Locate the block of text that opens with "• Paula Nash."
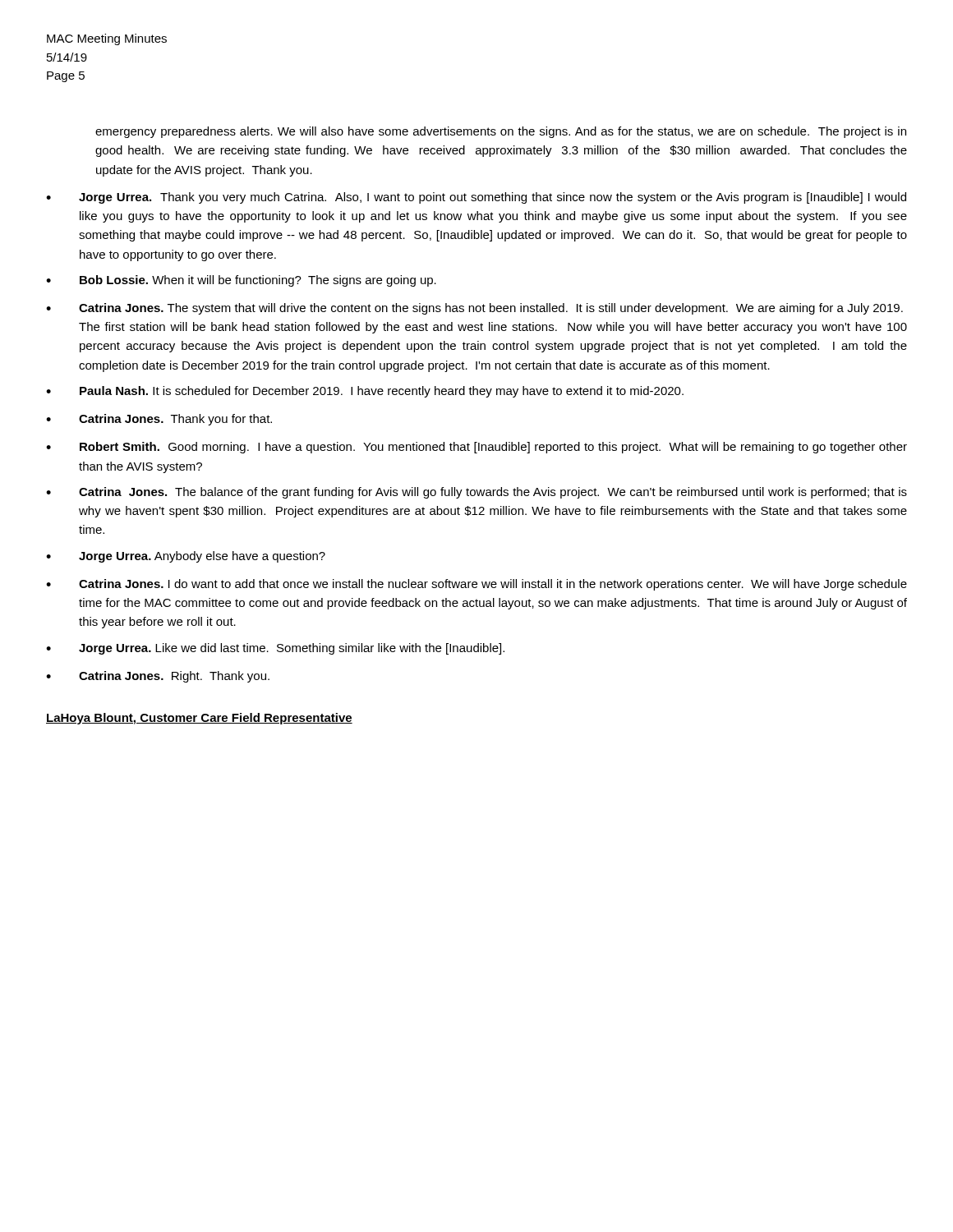 (476, 392)
